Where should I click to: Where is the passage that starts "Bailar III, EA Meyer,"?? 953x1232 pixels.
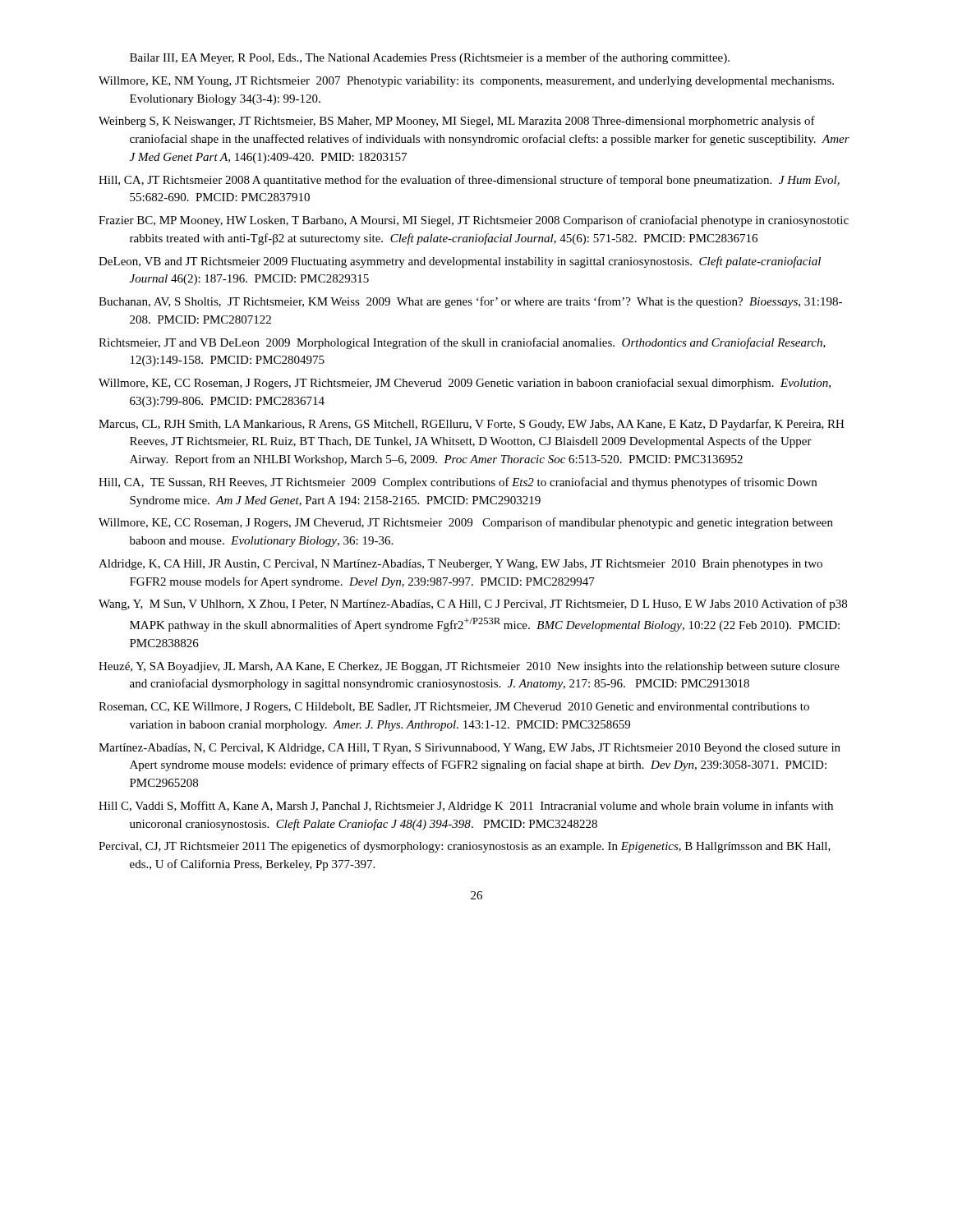click(x=430, y=57)
